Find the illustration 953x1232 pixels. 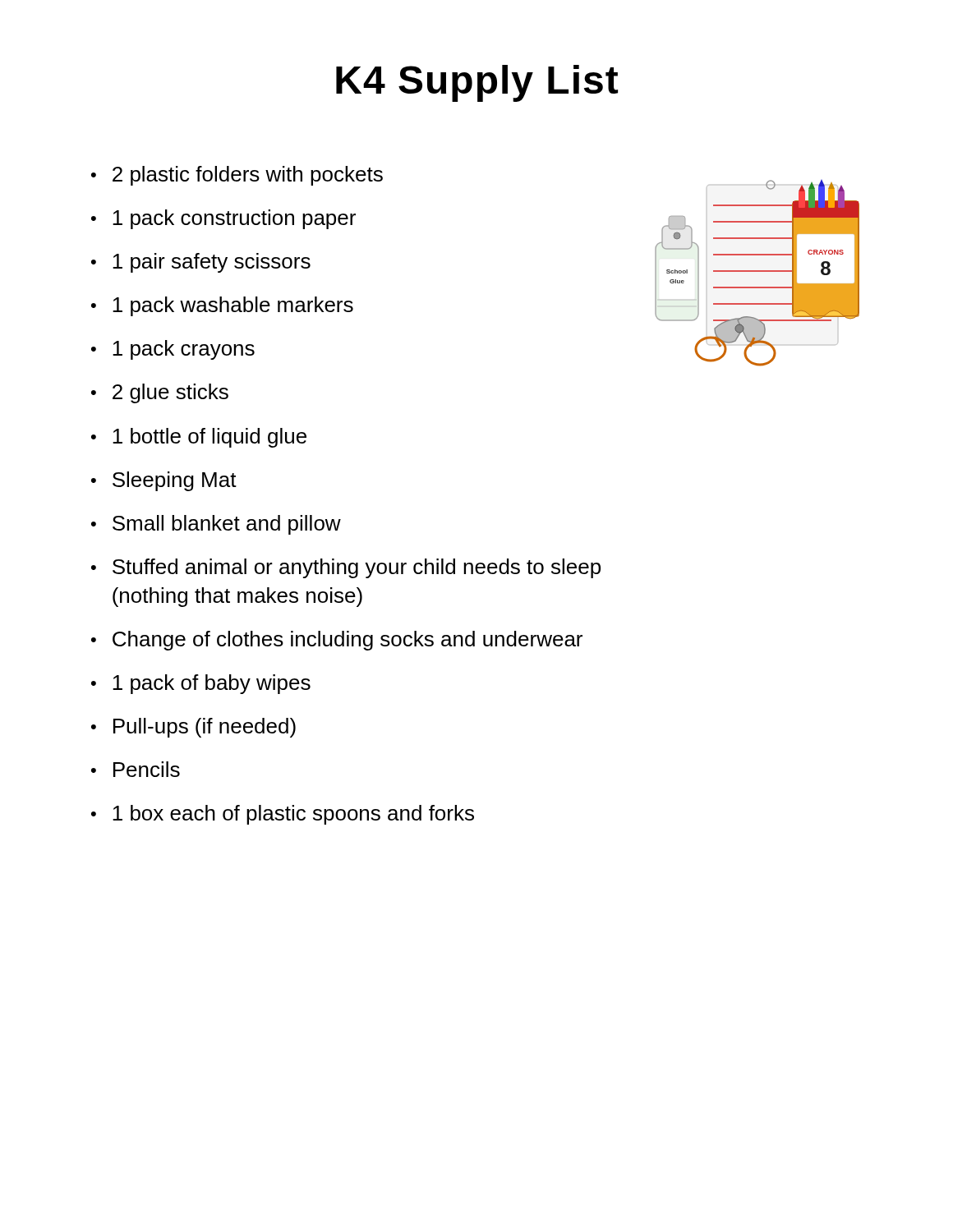(x=760, y=275)
